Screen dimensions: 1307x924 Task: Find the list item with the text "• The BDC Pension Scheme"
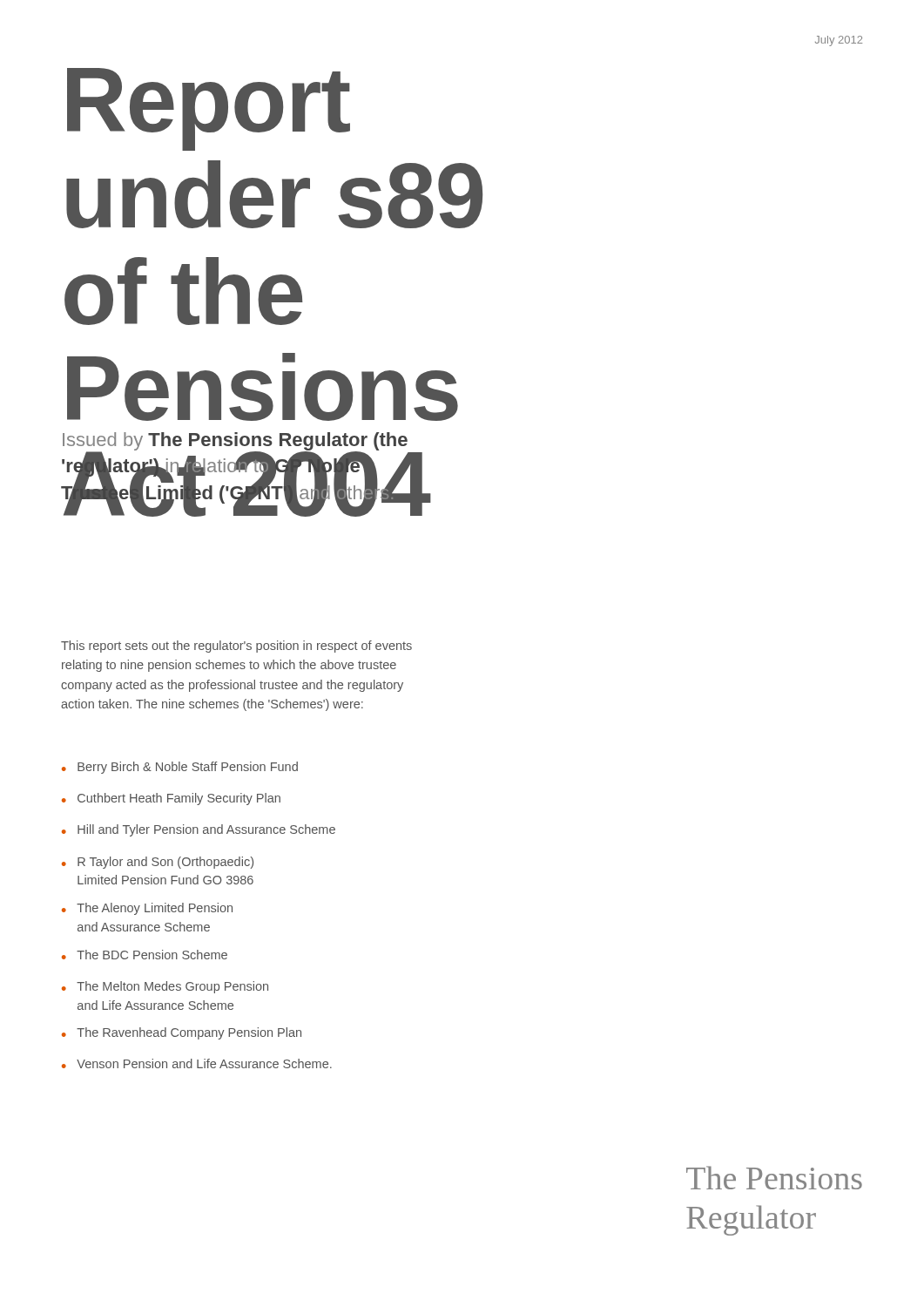tap(144, 957)
